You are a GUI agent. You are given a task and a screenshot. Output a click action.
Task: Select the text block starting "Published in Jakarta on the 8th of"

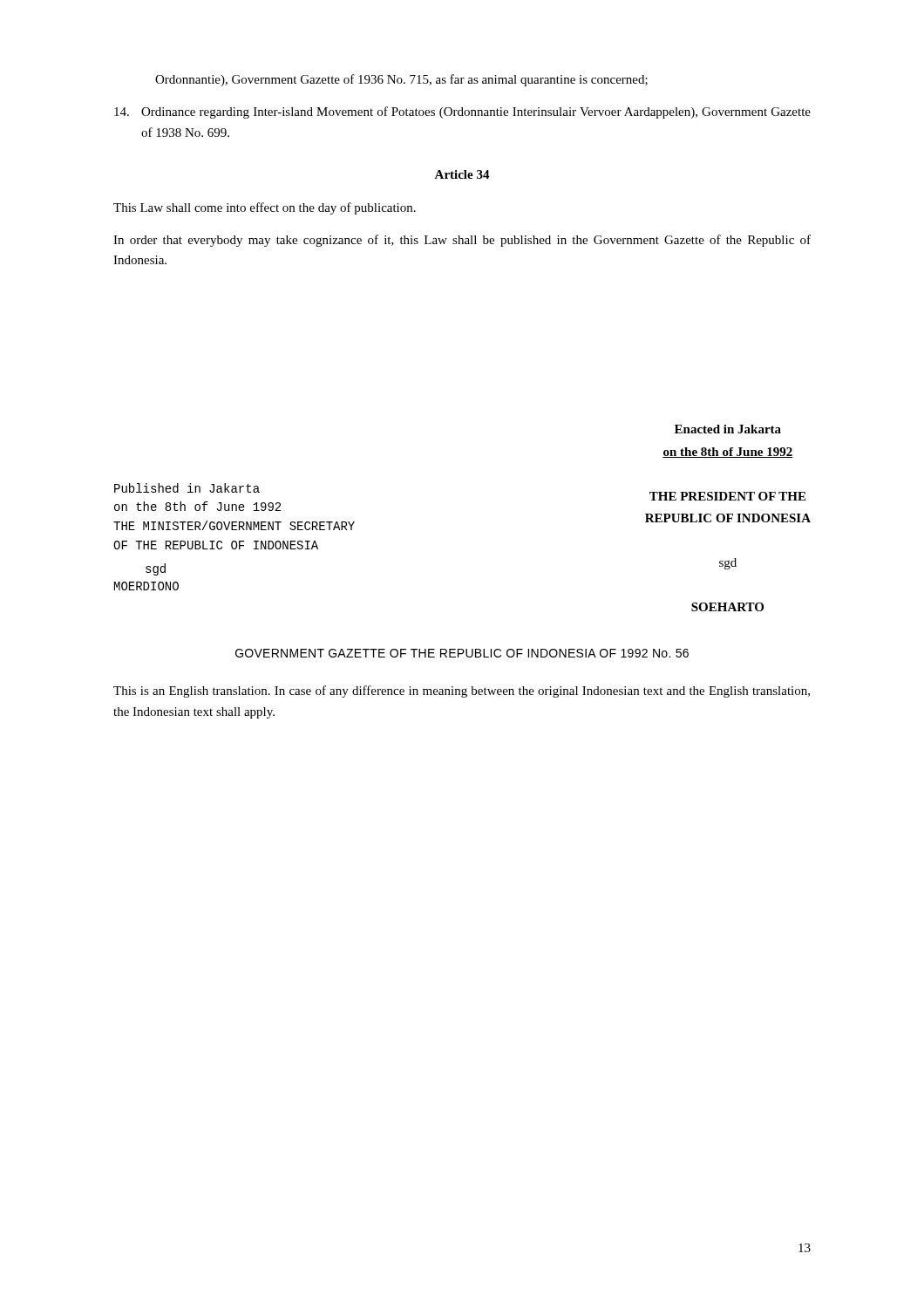pyautogui.click(x=234, y=517)
